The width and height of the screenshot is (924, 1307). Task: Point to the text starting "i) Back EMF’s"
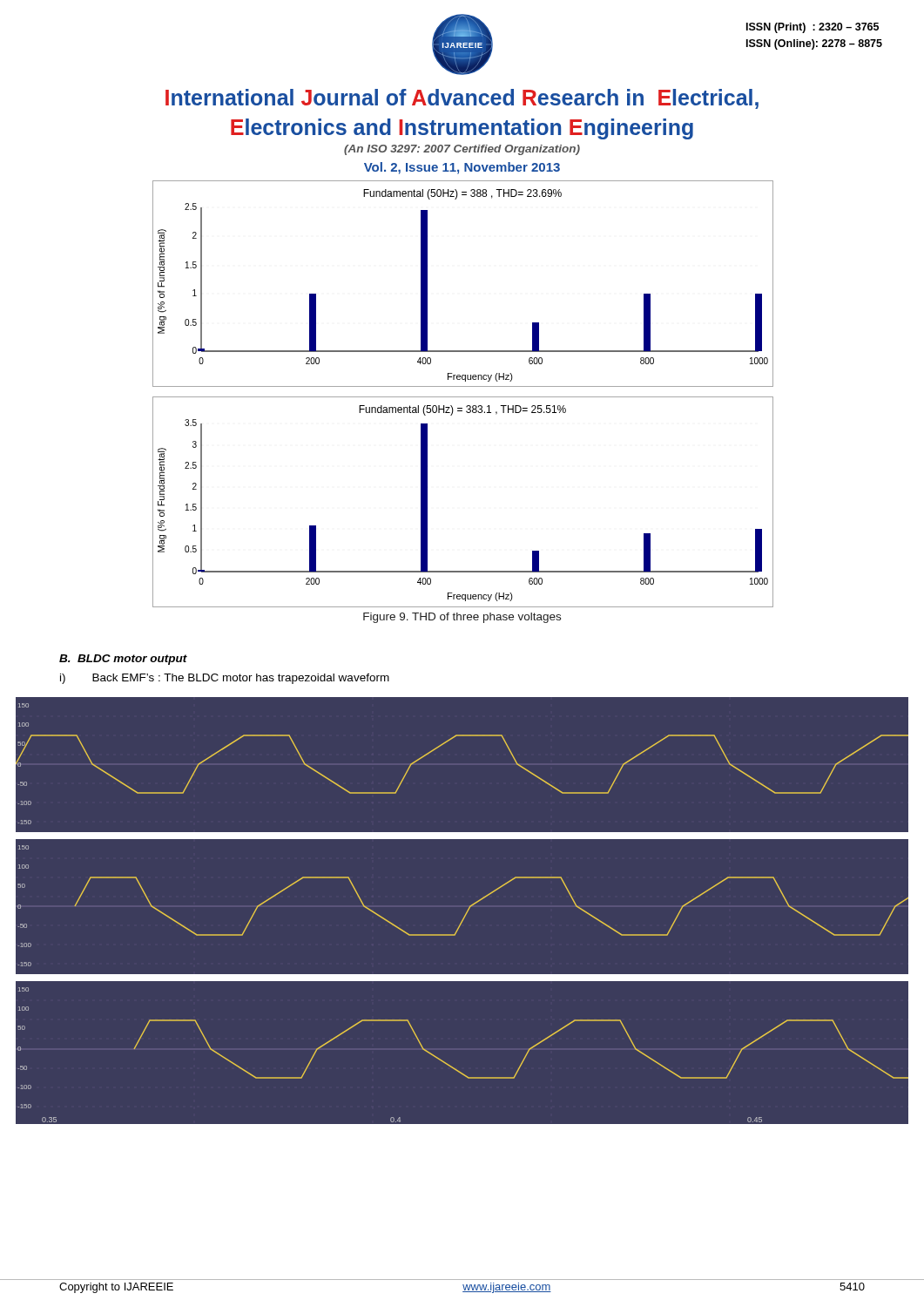coord(224,677)
